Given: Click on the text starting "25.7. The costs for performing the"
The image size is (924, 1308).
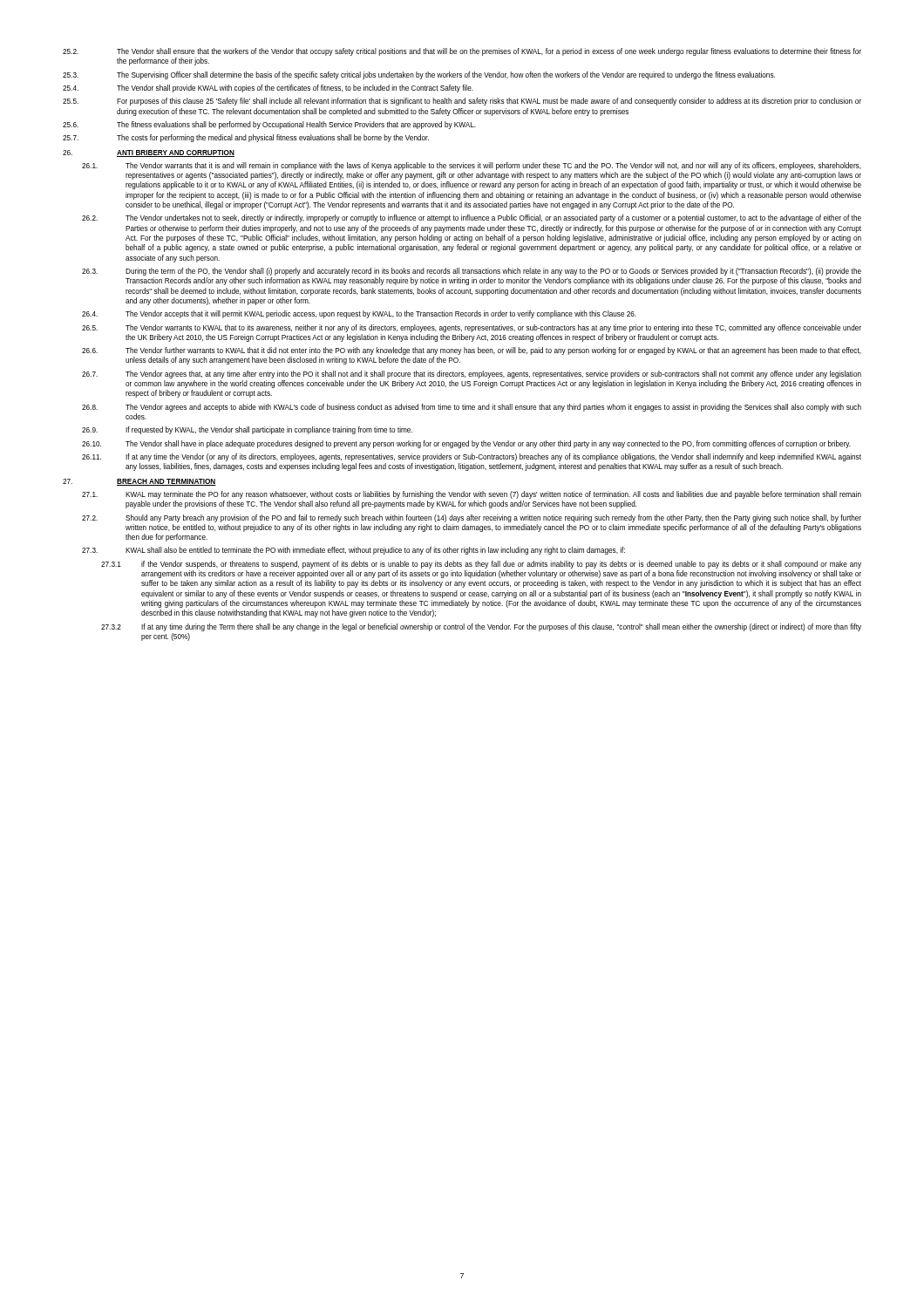Looking at the screenshot, I should (x=246, y=138).
